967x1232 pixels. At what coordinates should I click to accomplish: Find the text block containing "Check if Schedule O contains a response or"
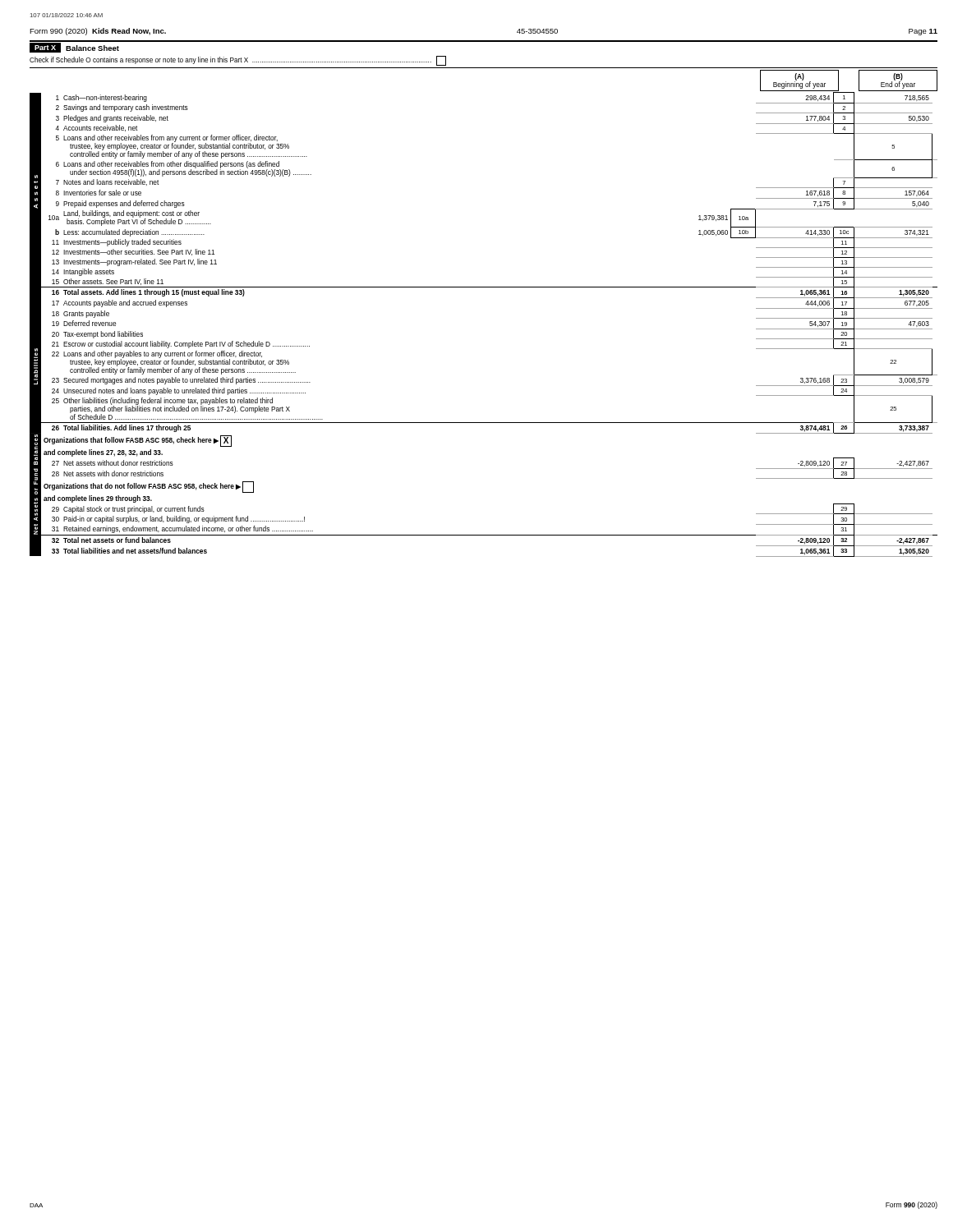(x=238, y=61)
